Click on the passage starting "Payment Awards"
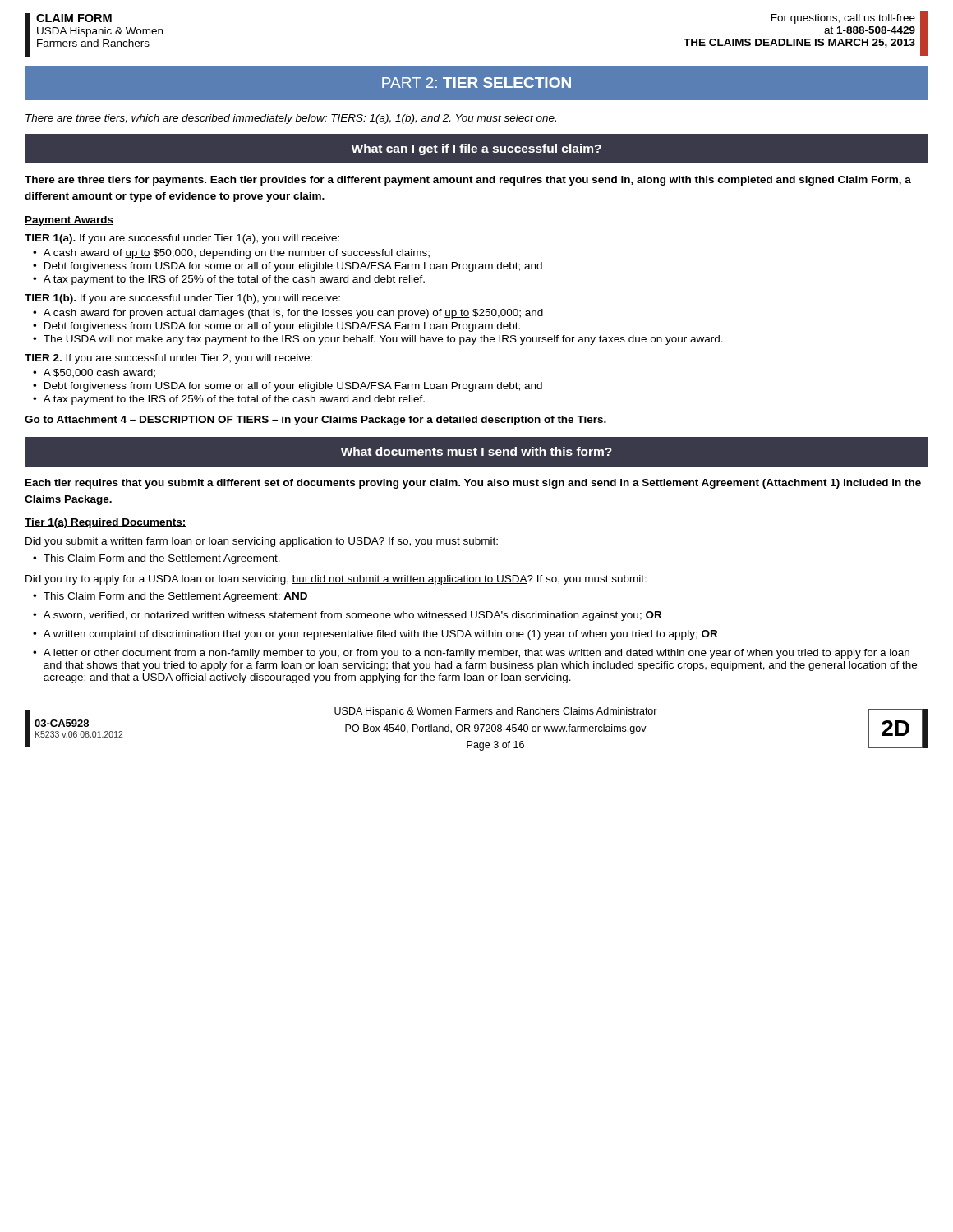Viewport: 953px width, 1232px height. tap(69, 219)
